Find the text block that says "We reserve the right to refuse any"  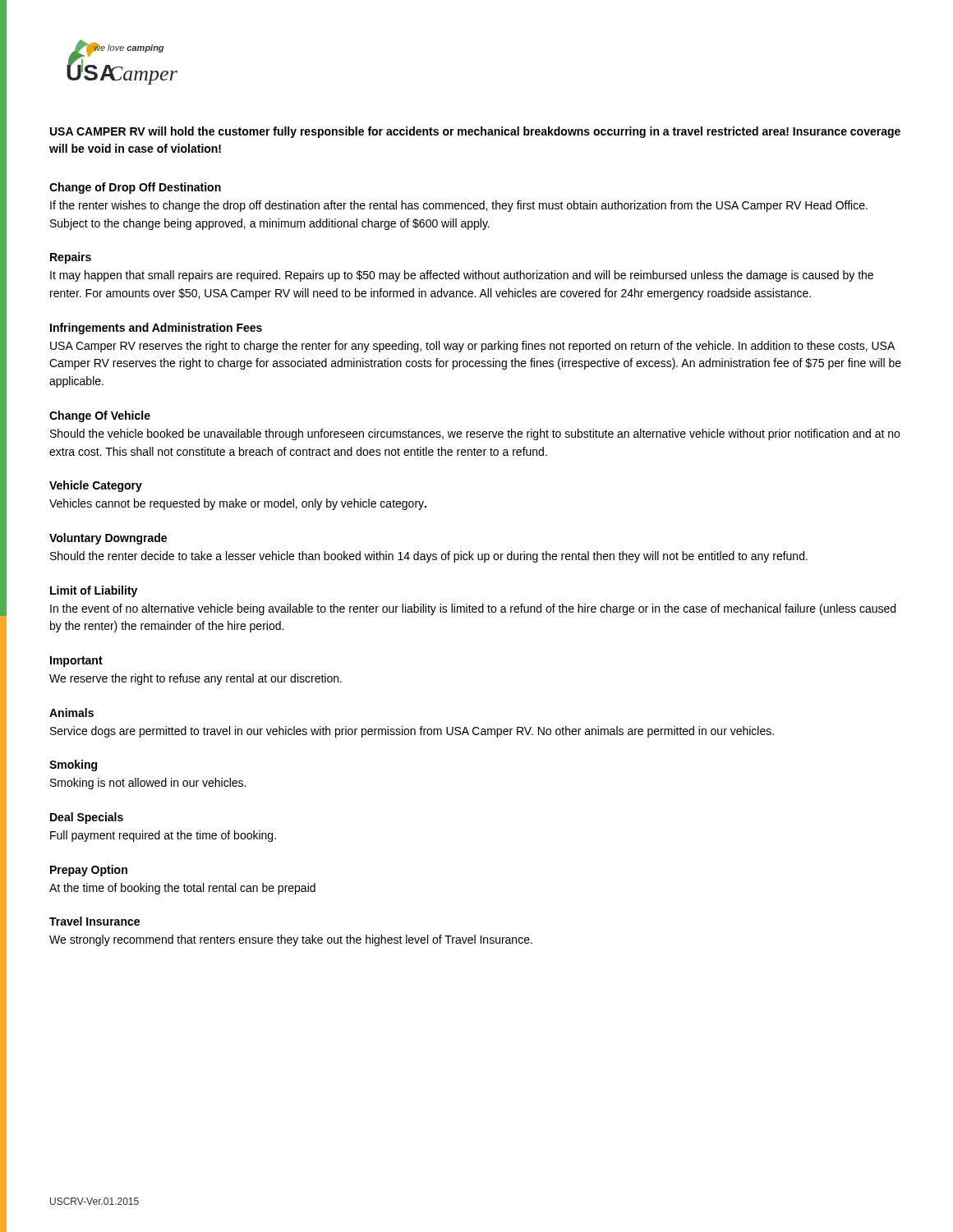click(x=196, y=678)
